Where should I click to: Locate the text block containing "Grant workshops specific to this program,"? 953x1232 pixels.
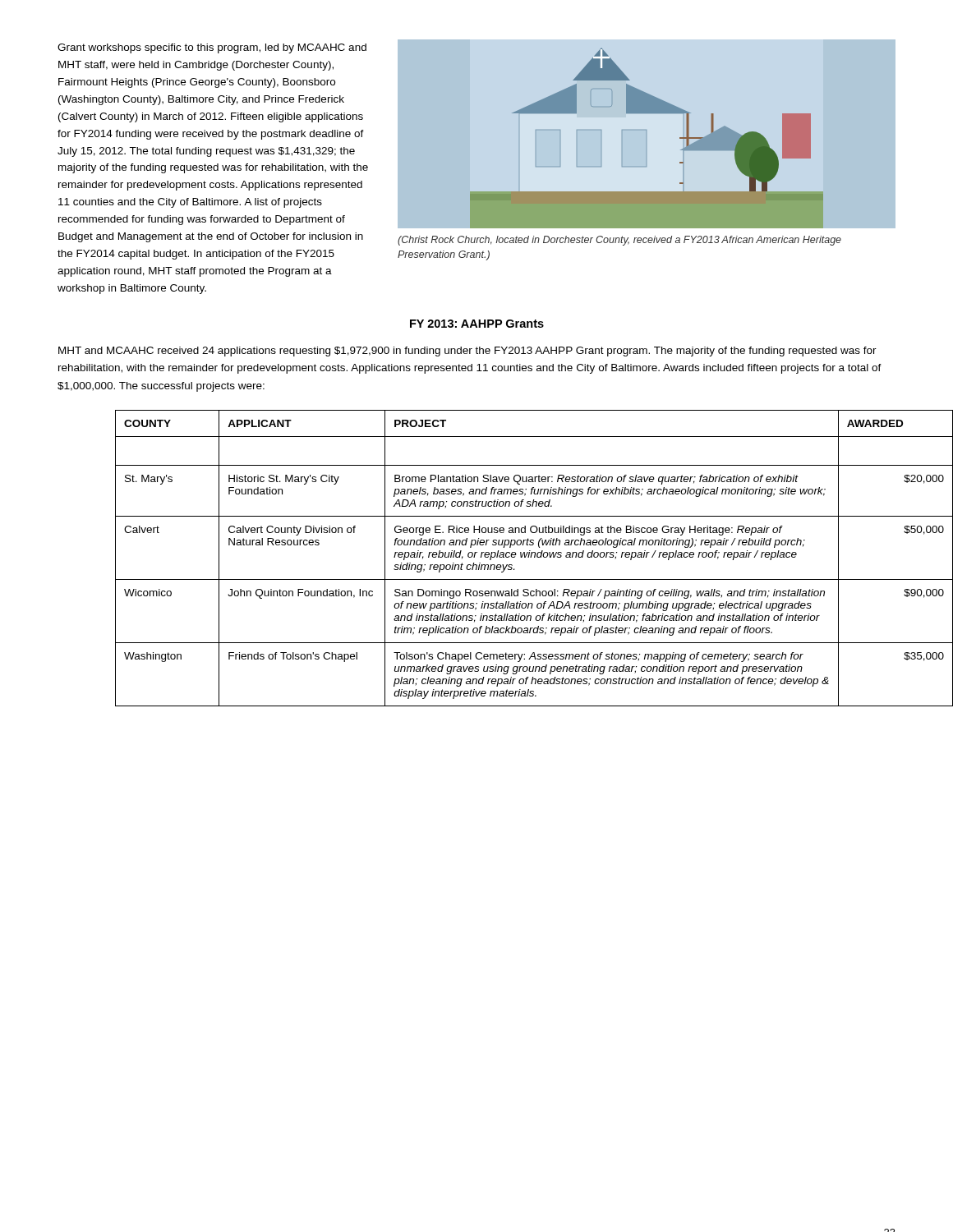[x=213, y=167]
